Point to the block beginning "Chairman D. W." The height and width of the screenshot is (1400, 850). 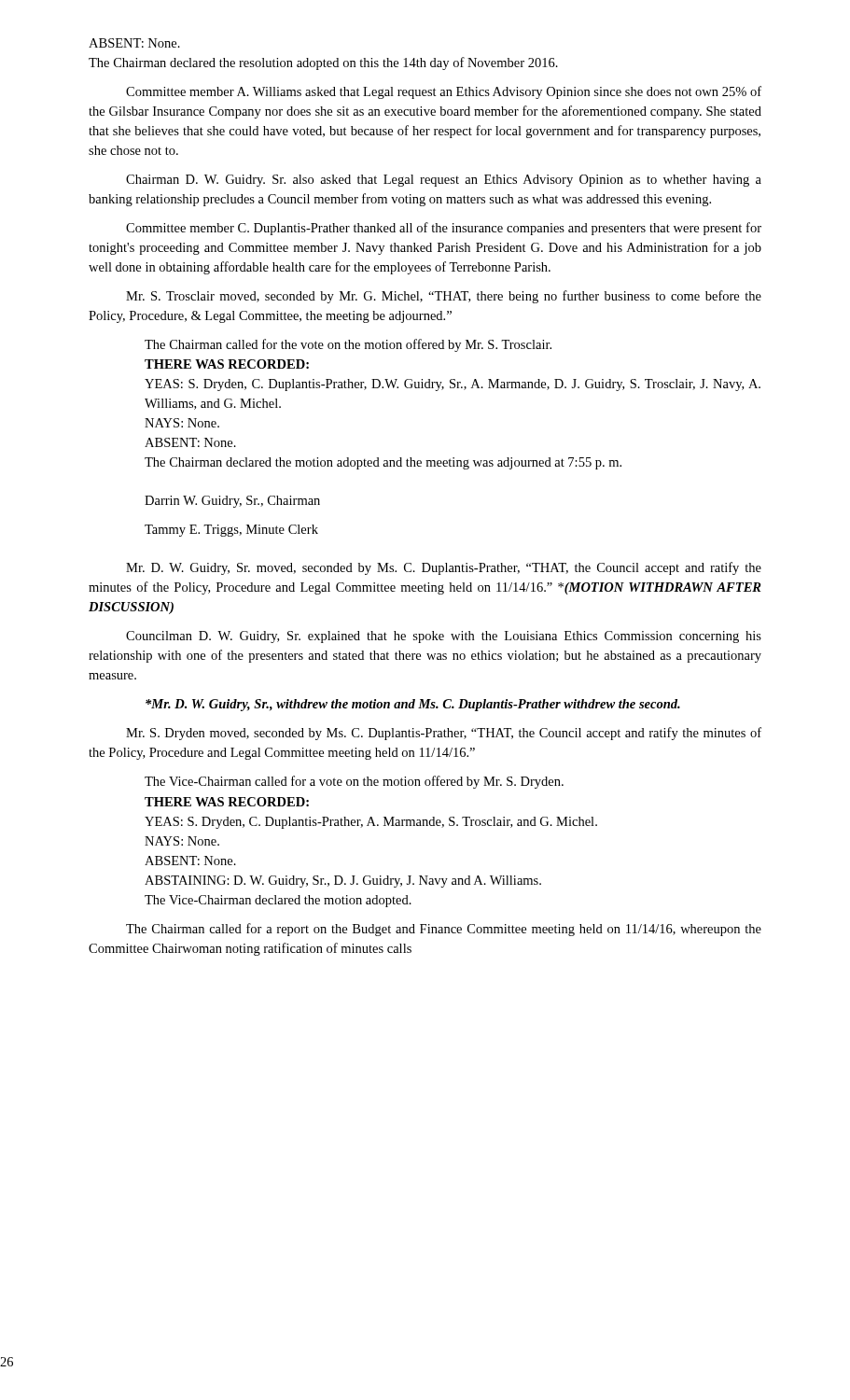pyautogui.click(x=425, y=190)
